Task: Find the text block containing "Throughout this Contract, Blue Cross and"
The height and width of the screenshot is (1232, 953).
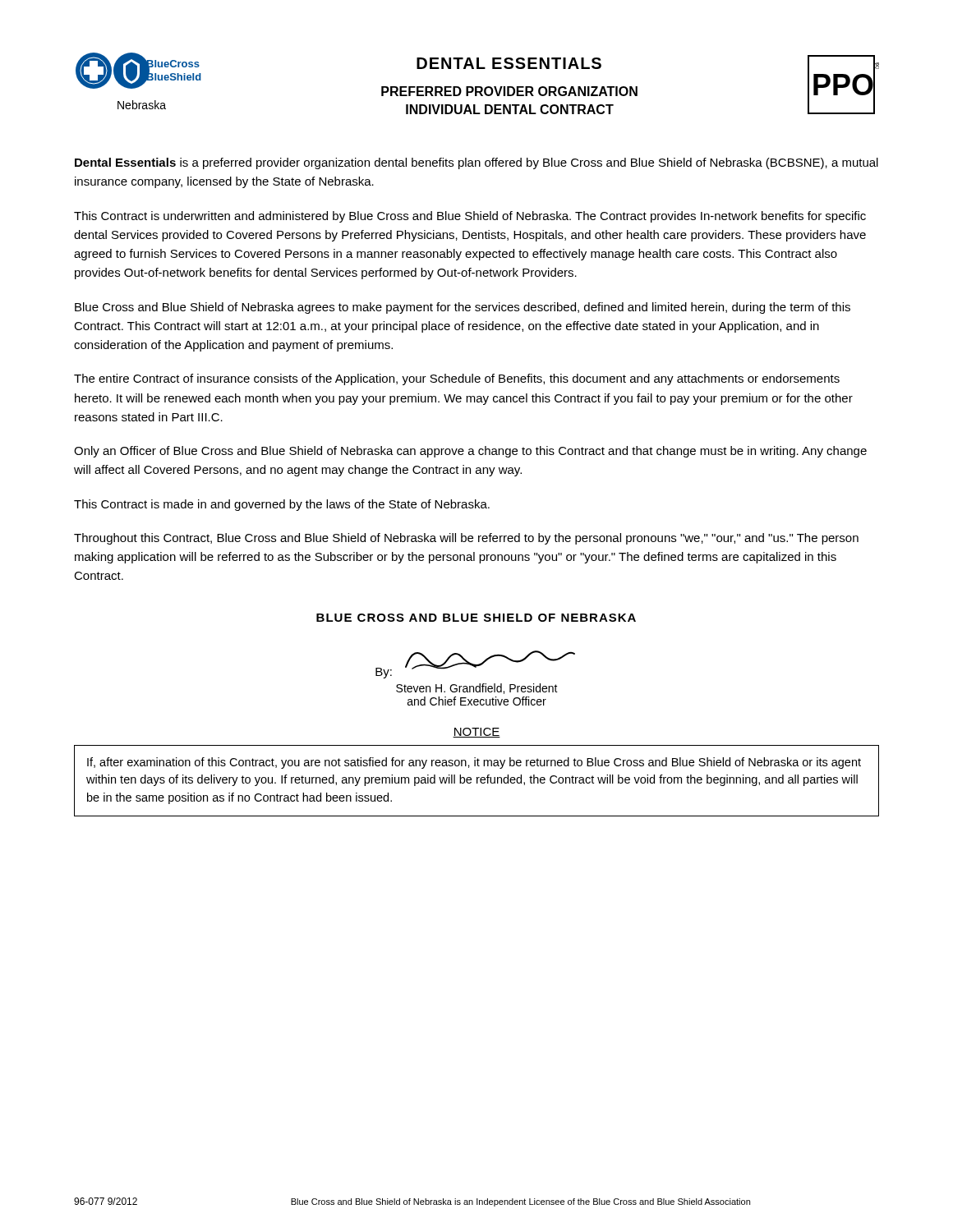Action: point(466,556)
